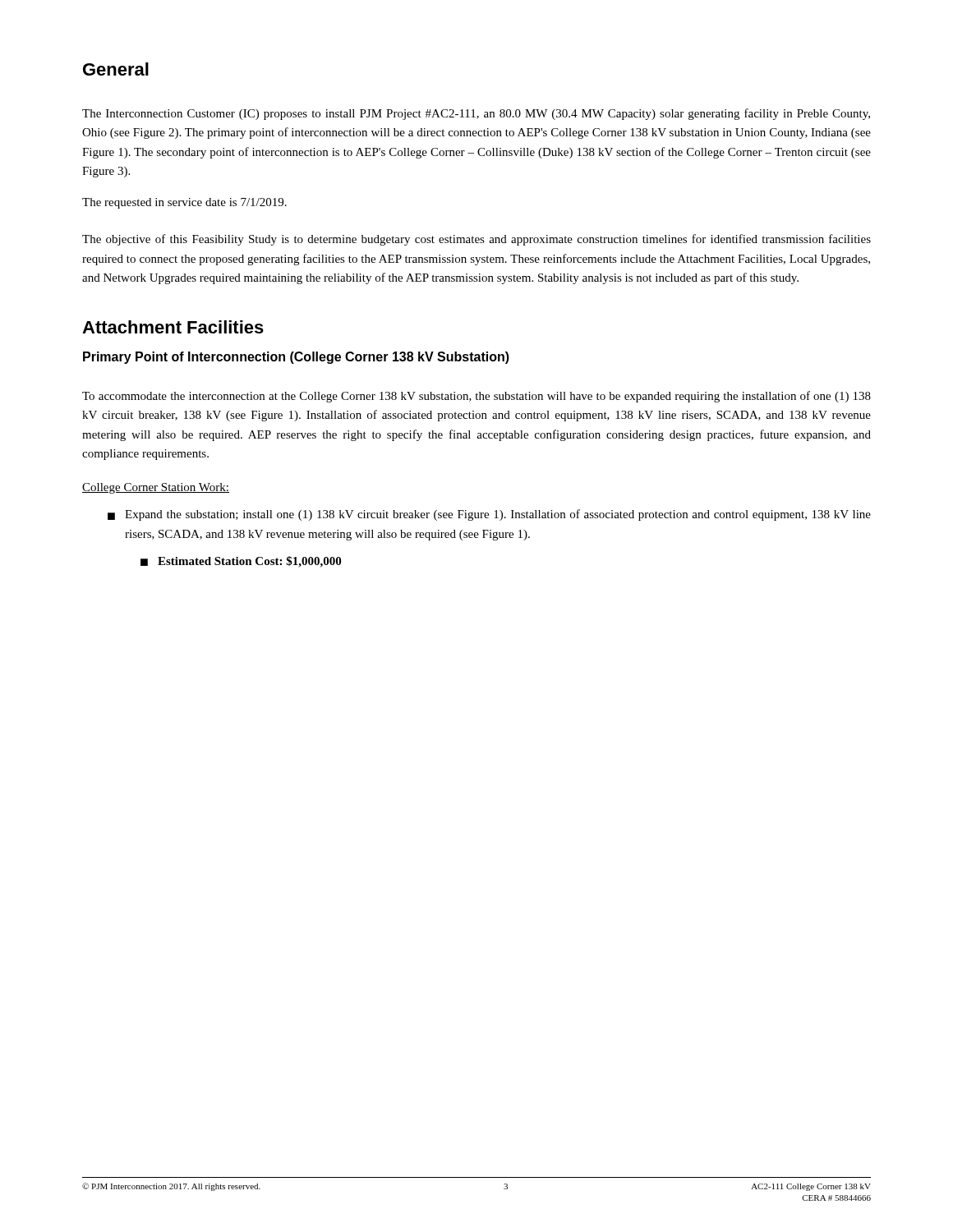Locate the text "The requested in service date is 7/1/2019."
Image resolution: width=953 pixels, height=1232 pixels.
pos(184,203)
